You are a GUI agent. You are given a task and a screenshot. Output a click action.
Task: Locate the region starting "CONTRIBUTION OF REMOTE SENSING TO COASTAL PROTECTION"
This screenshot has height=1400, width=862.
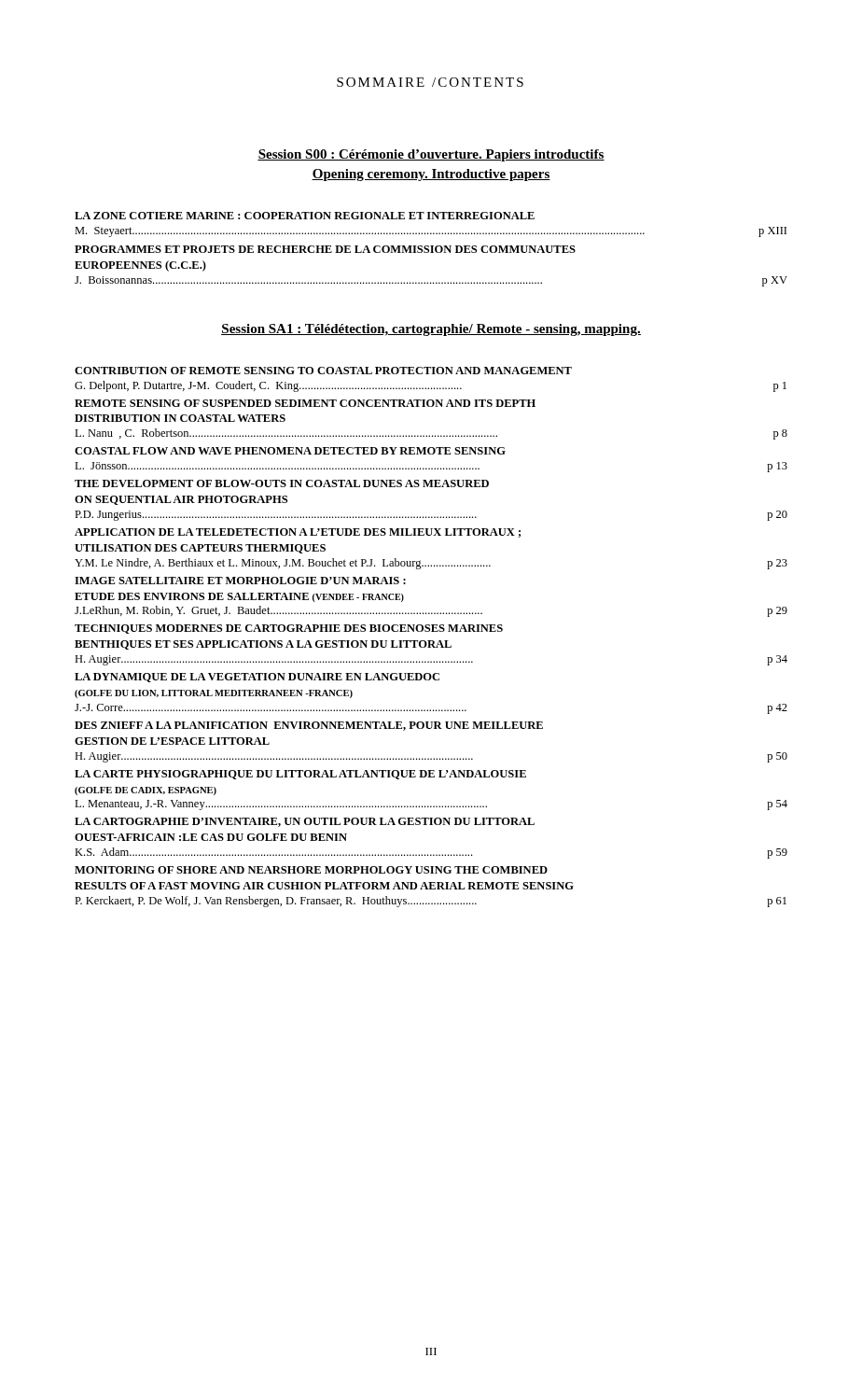pyautogui.click(x=431, y=378)
